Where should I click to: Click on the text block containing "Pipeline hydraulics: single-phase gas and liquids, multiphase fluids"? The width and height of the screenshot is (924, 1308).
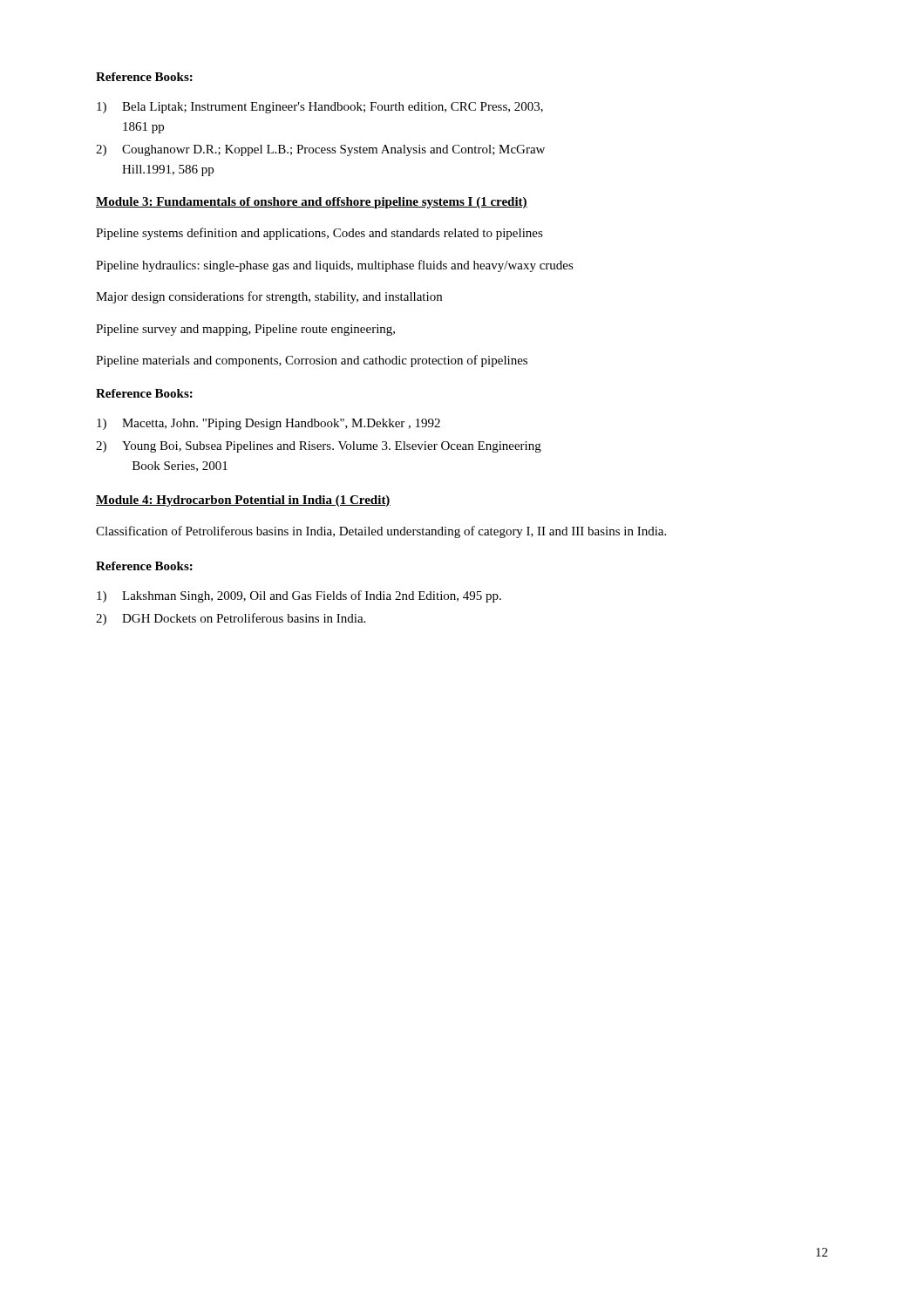335,265
